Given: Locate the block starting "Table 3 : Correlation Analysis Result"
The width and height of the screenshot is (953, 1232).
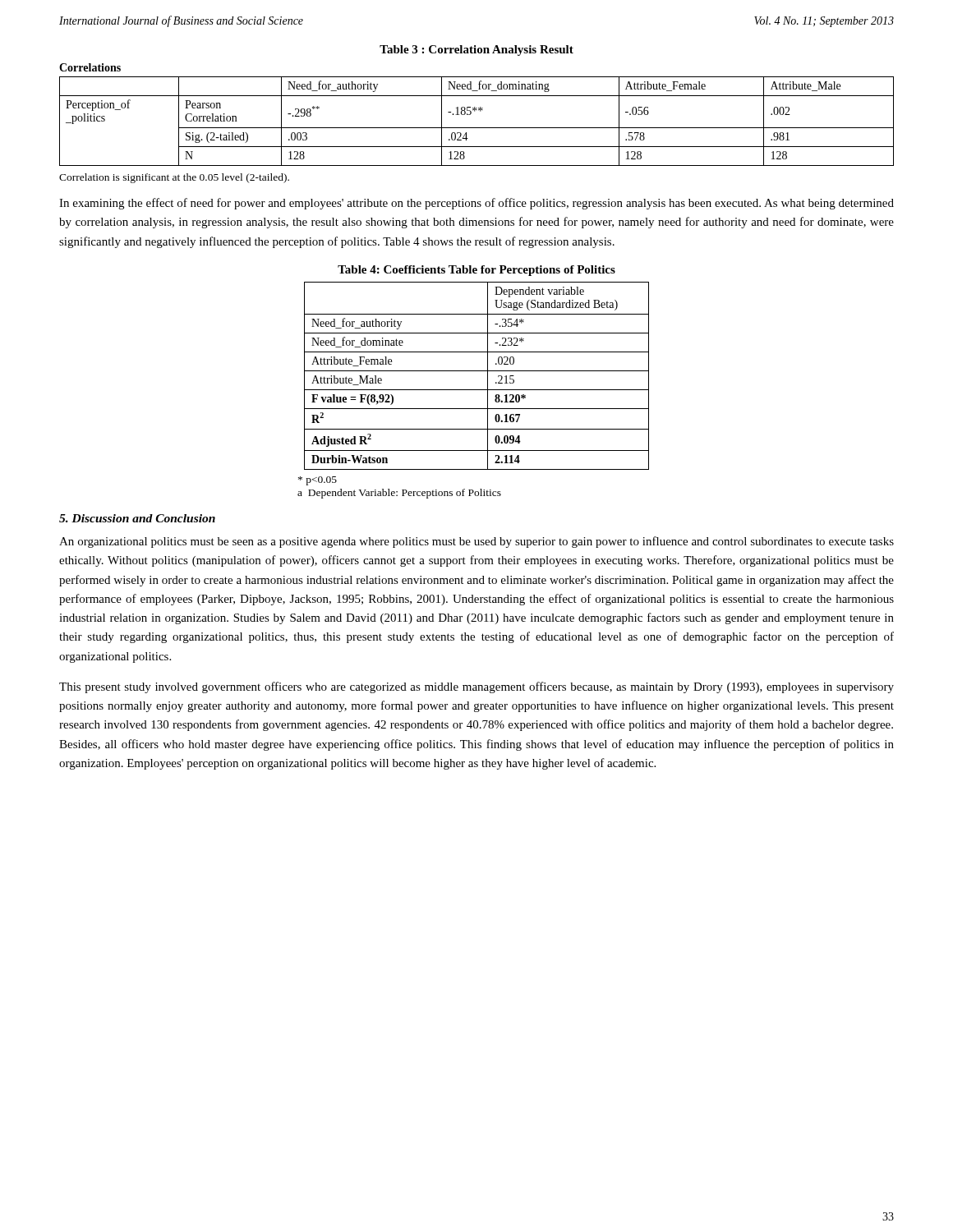Looking at the screenshot, I should [x=476, y=49].
